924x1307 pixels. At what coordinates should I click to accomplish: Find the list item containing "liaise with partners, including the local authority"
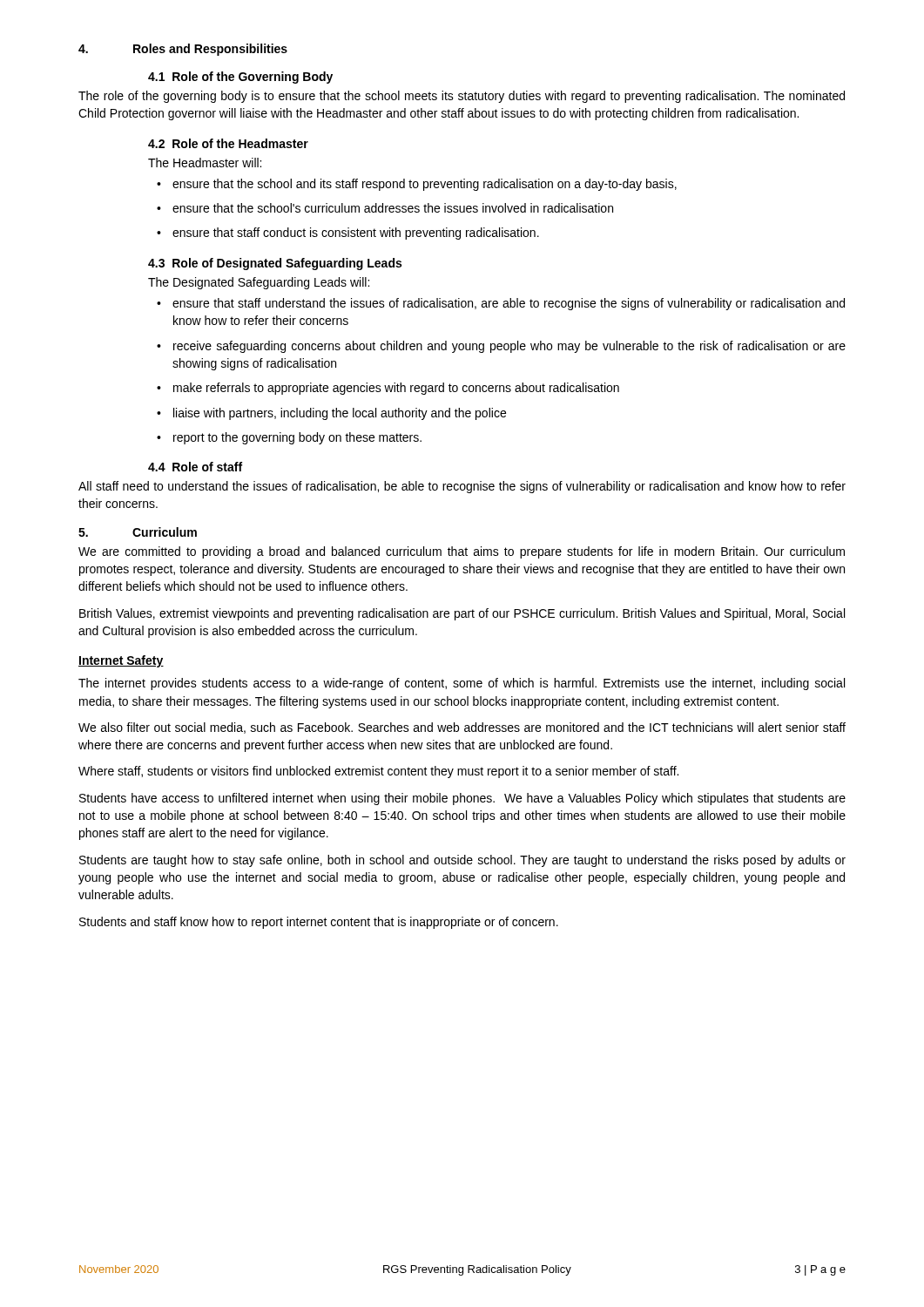(x=497, y=413)
